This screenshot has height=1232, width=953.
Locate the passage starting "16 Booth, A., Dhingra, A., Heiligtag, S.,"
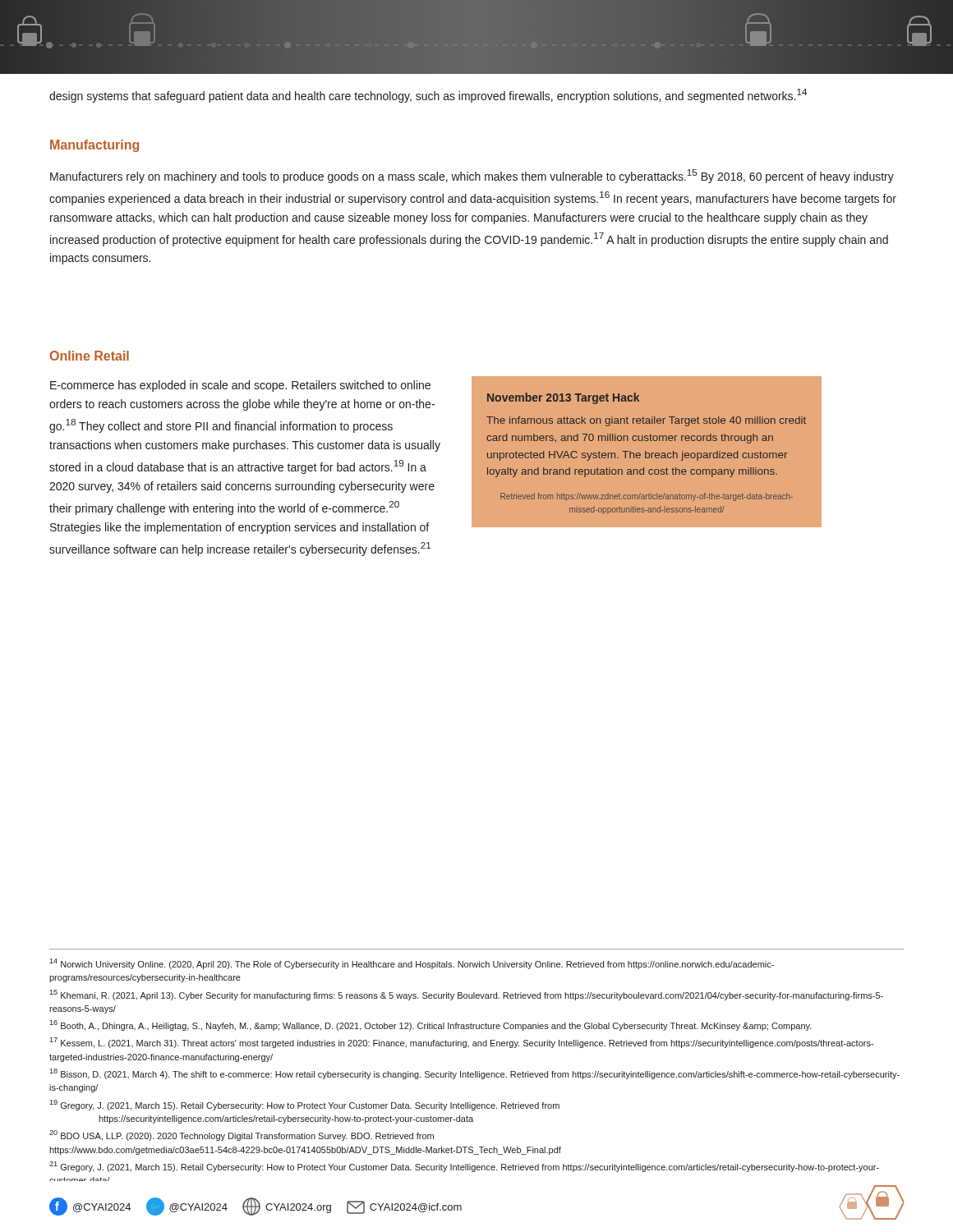click(x=431, y=1025)
